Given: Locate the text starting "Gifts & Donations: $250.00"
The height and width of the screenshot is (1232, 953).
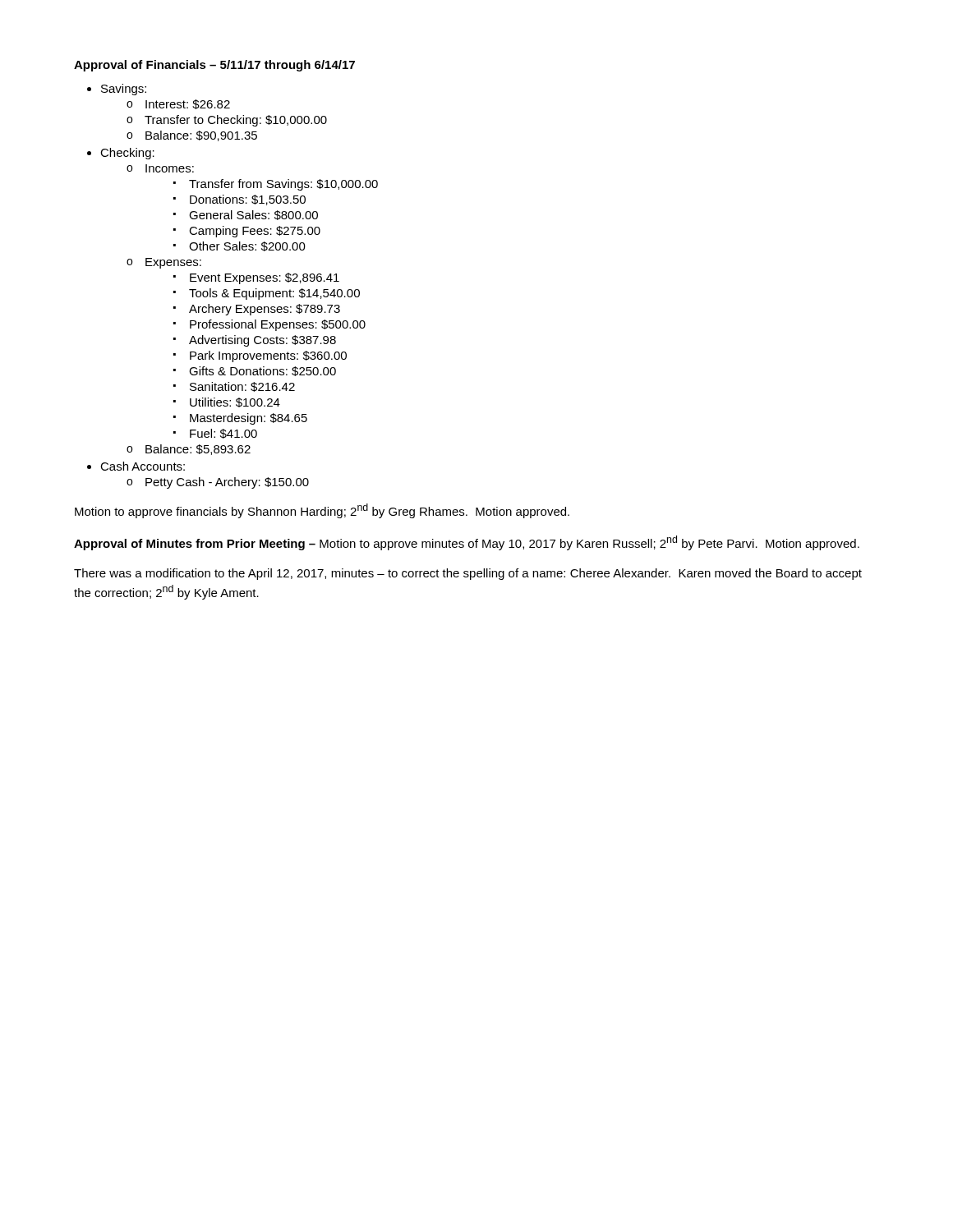Looking at the screenshot, I should (263, 371).
